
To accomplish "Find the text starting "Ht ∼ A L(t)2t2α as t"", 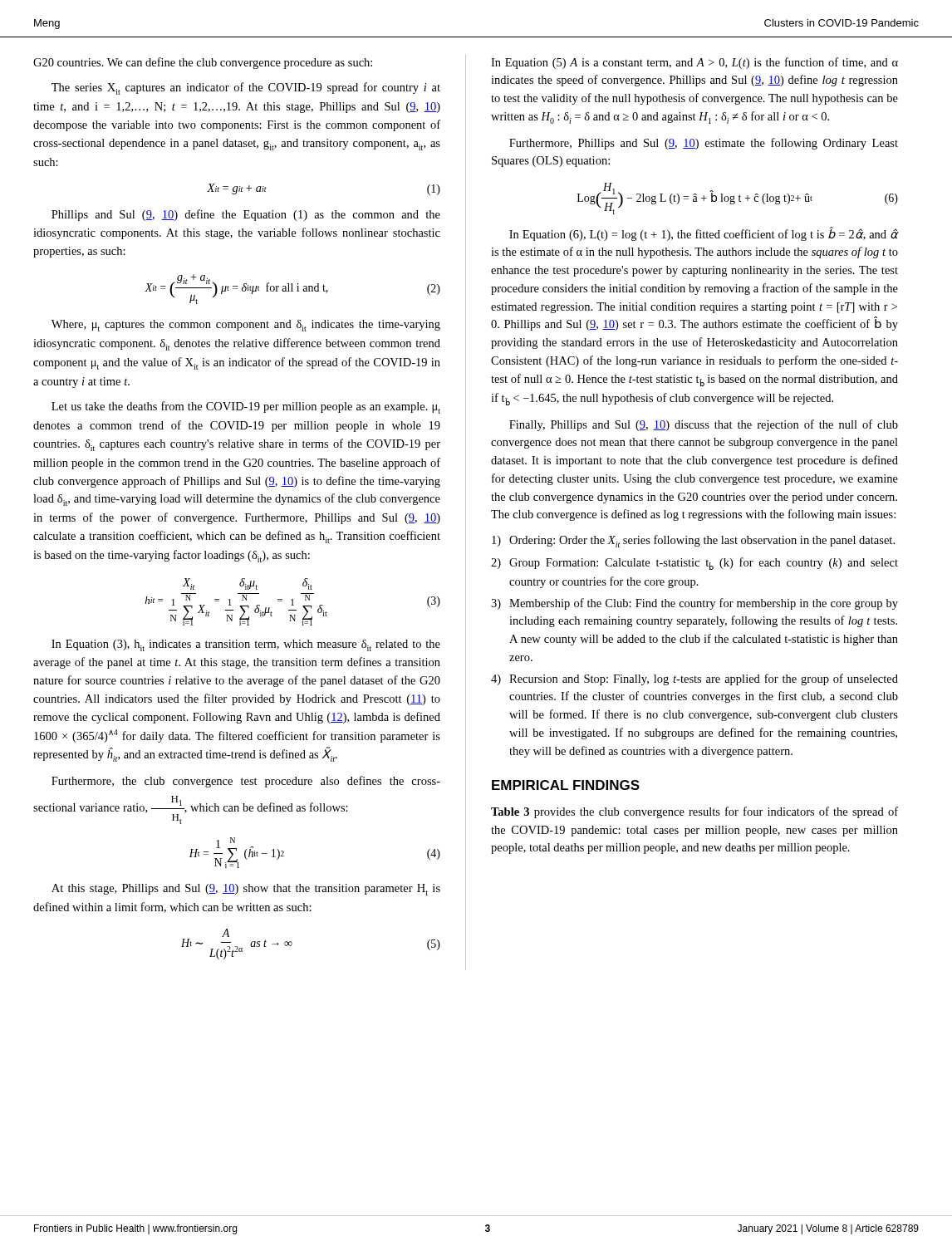I will coord(237,943).
